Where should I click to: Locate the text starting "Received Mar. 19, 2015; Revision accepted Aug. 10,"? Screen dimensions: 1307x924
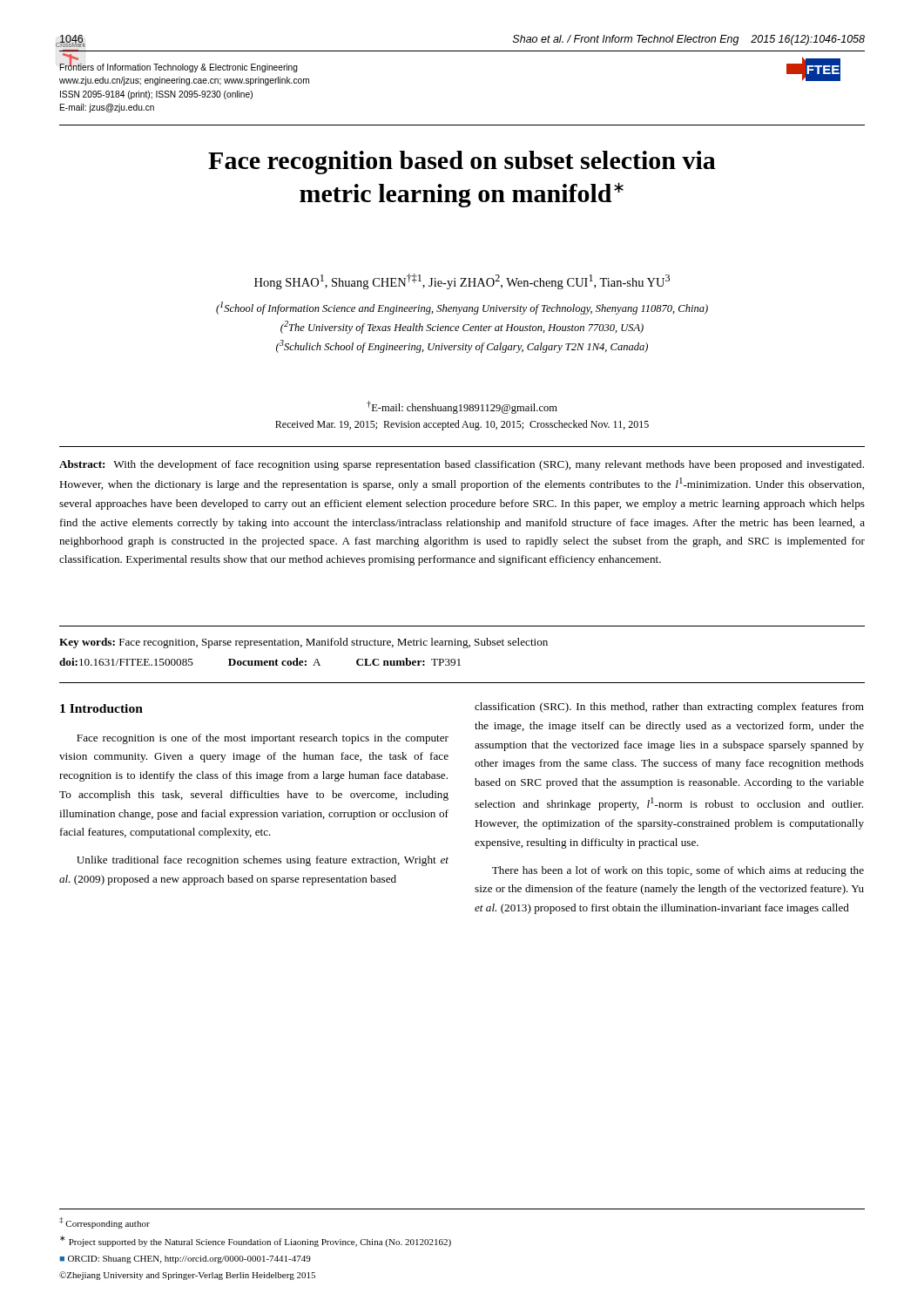[x=462, y=424]
